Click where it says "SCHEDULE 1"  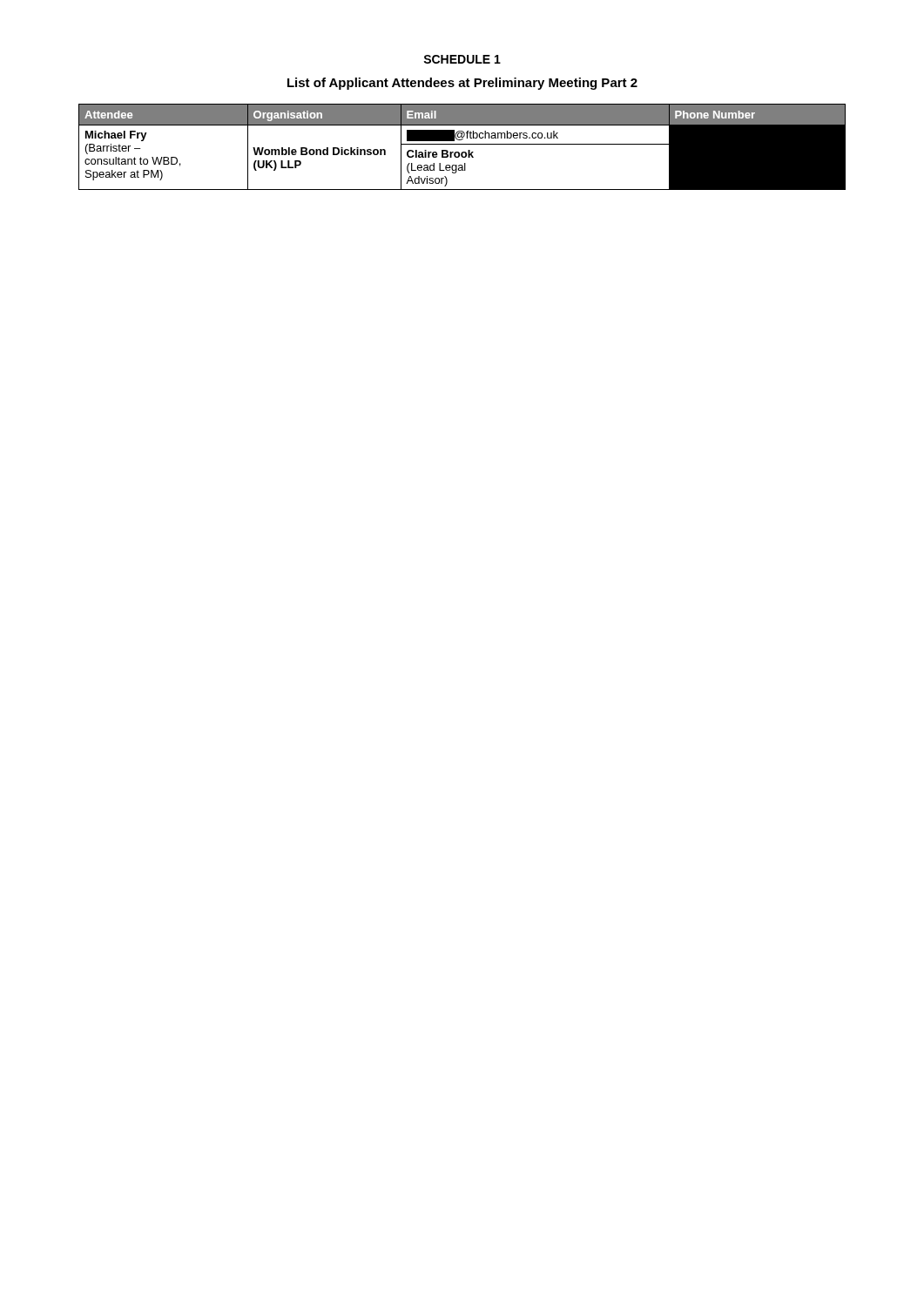coord(462,59)
